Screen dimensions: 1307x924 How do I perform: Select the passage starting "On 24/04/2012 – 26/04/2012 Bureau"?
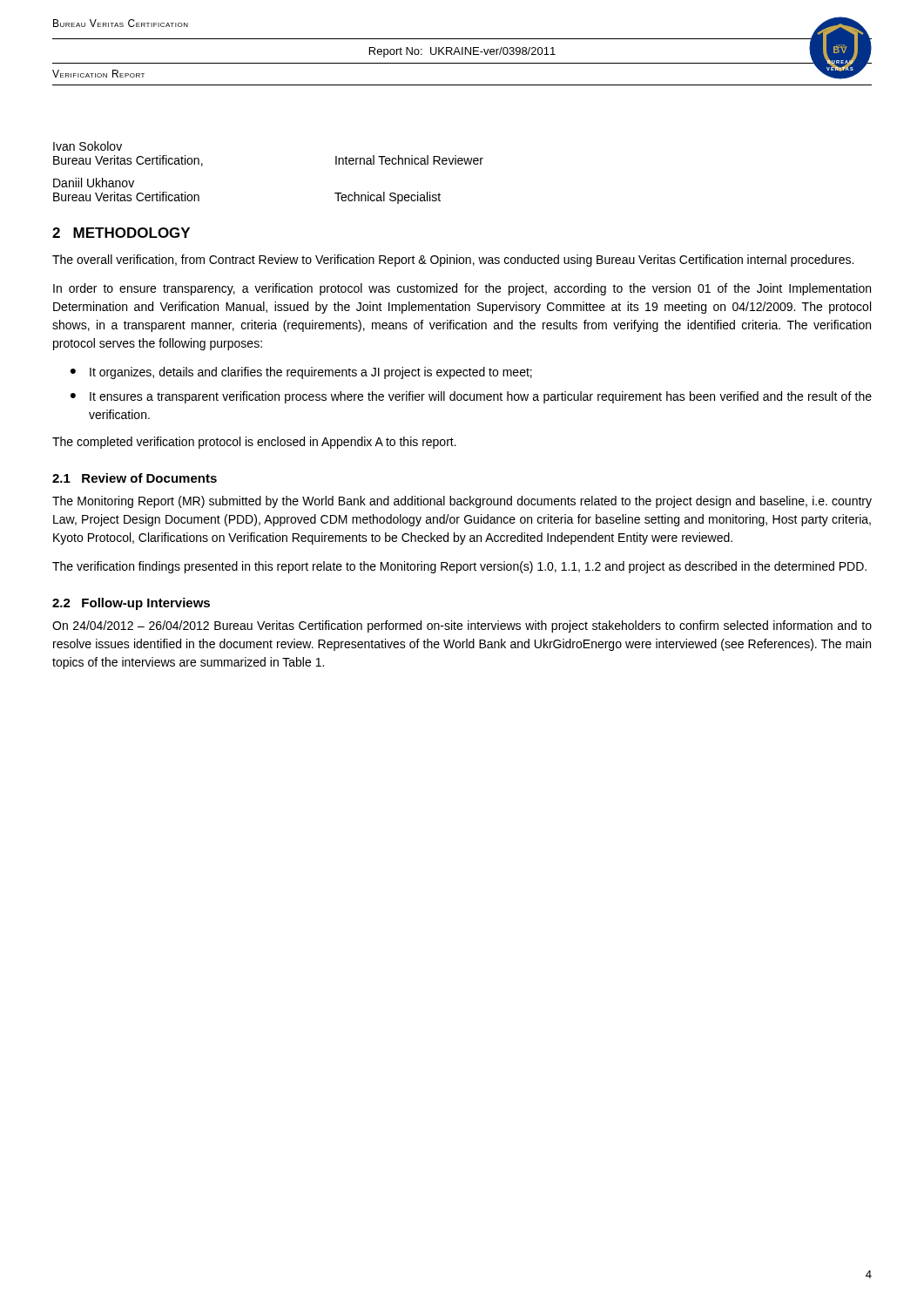[x=462, y=644]
